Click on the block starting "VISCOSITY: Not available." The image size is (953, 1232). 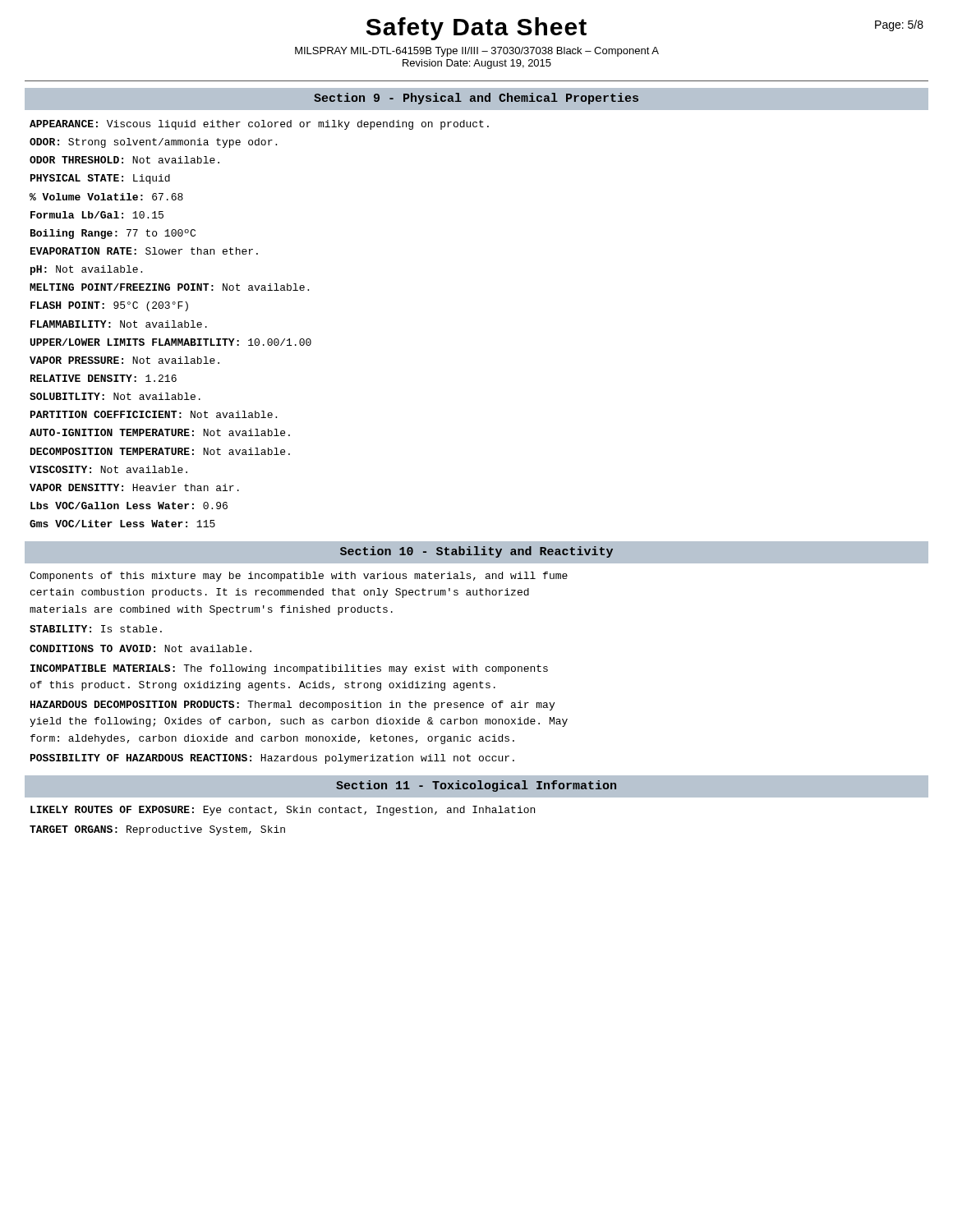(x=108, y=469)
